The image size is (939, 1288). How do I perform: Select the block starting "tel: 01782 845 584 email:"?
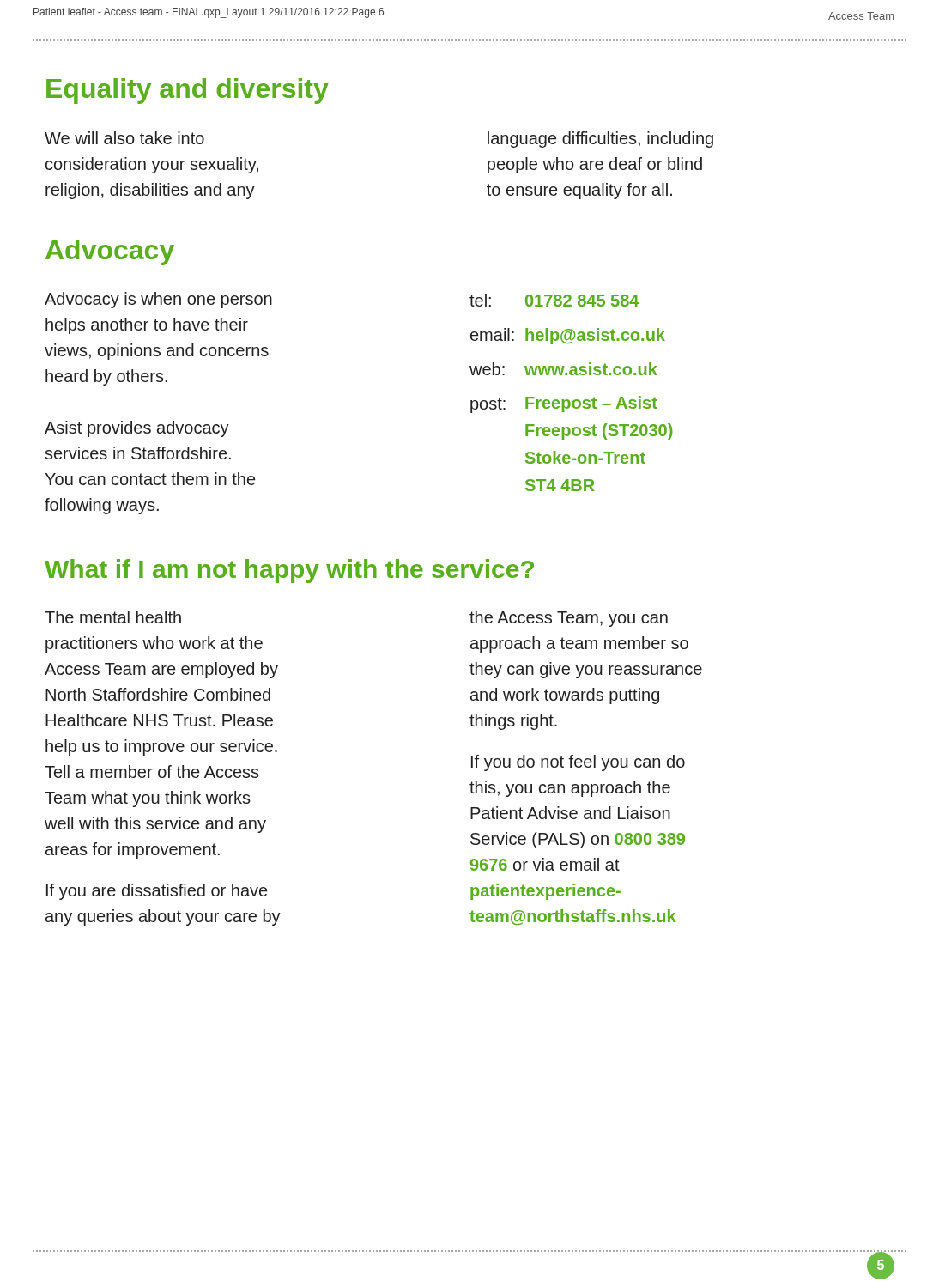point(554,300)
